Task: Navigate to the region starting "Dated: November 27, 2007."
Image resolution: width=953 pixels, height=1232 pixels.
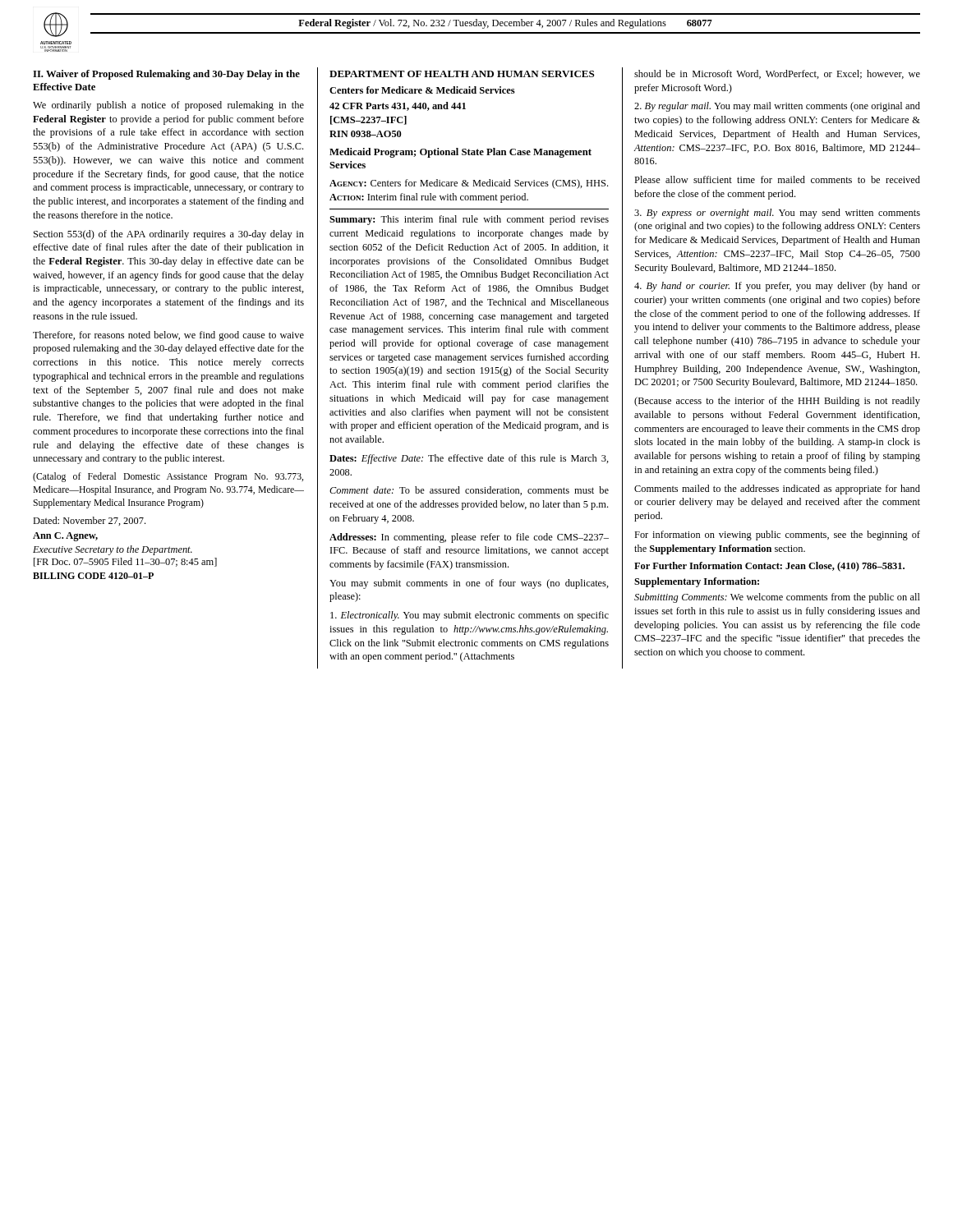Action: click(90, 520)
